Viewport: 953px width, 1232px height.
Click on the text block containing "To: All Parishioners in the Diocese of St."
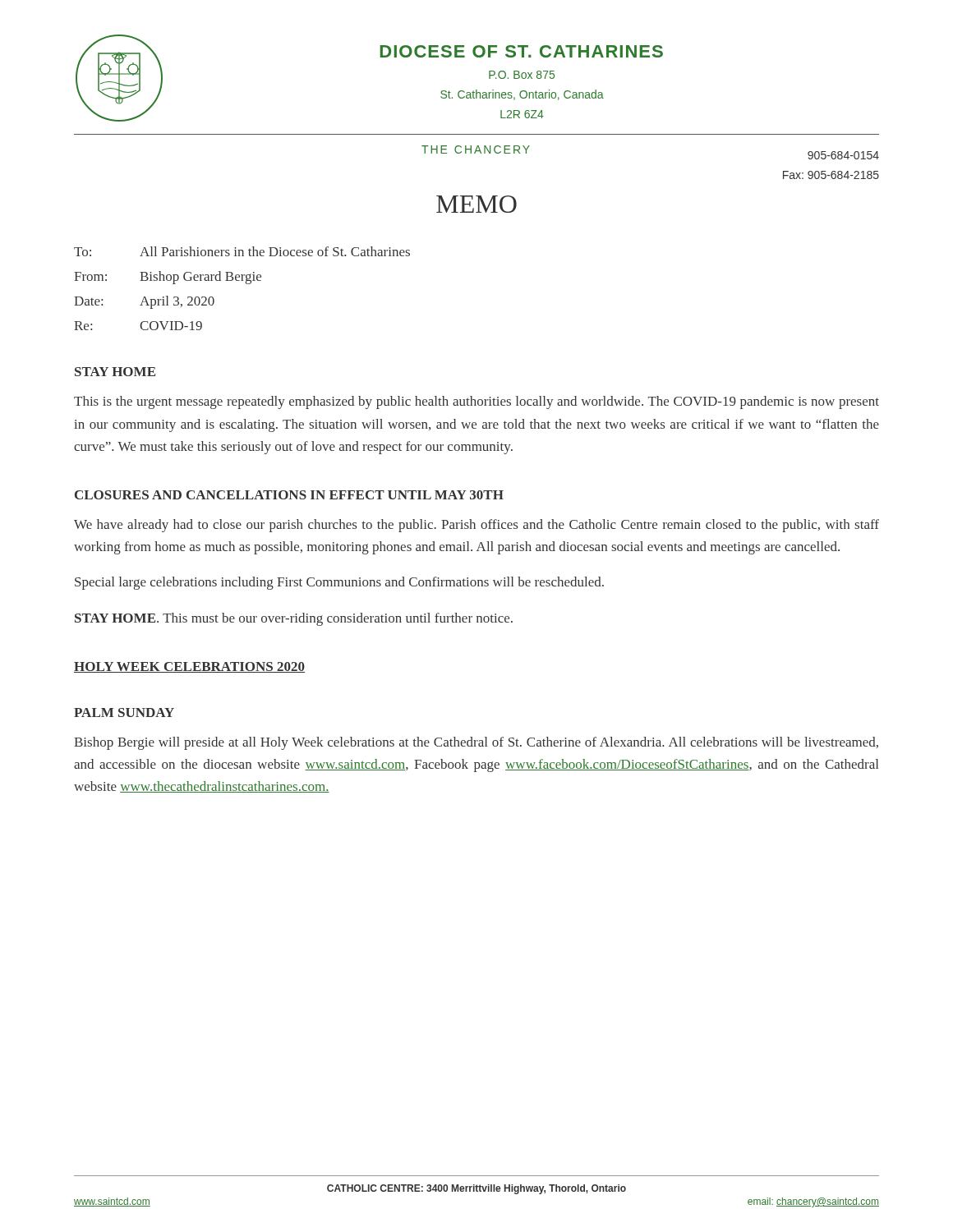pos(242,251)
